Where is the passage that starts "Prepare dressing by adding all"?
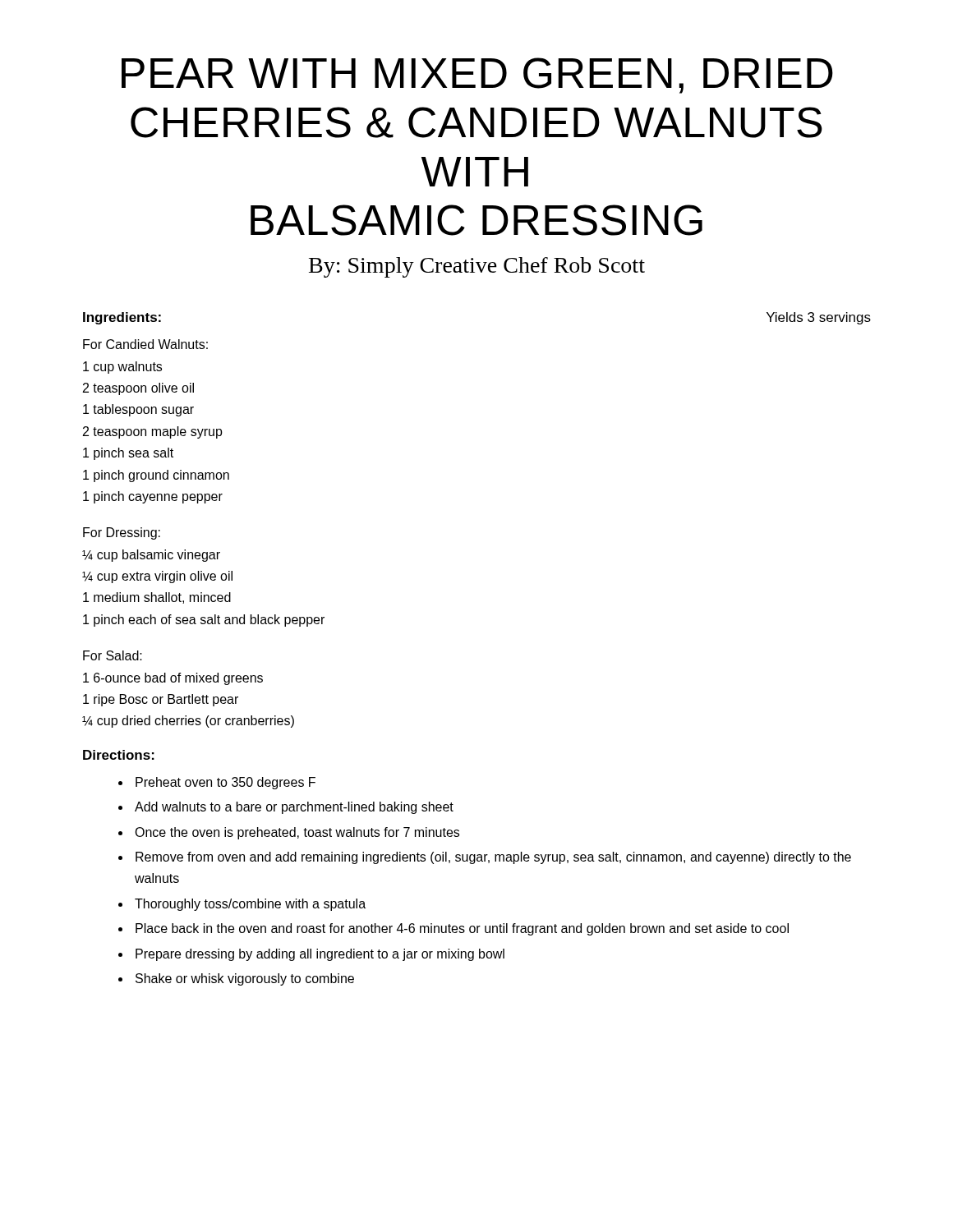 (x=320, y=954)
